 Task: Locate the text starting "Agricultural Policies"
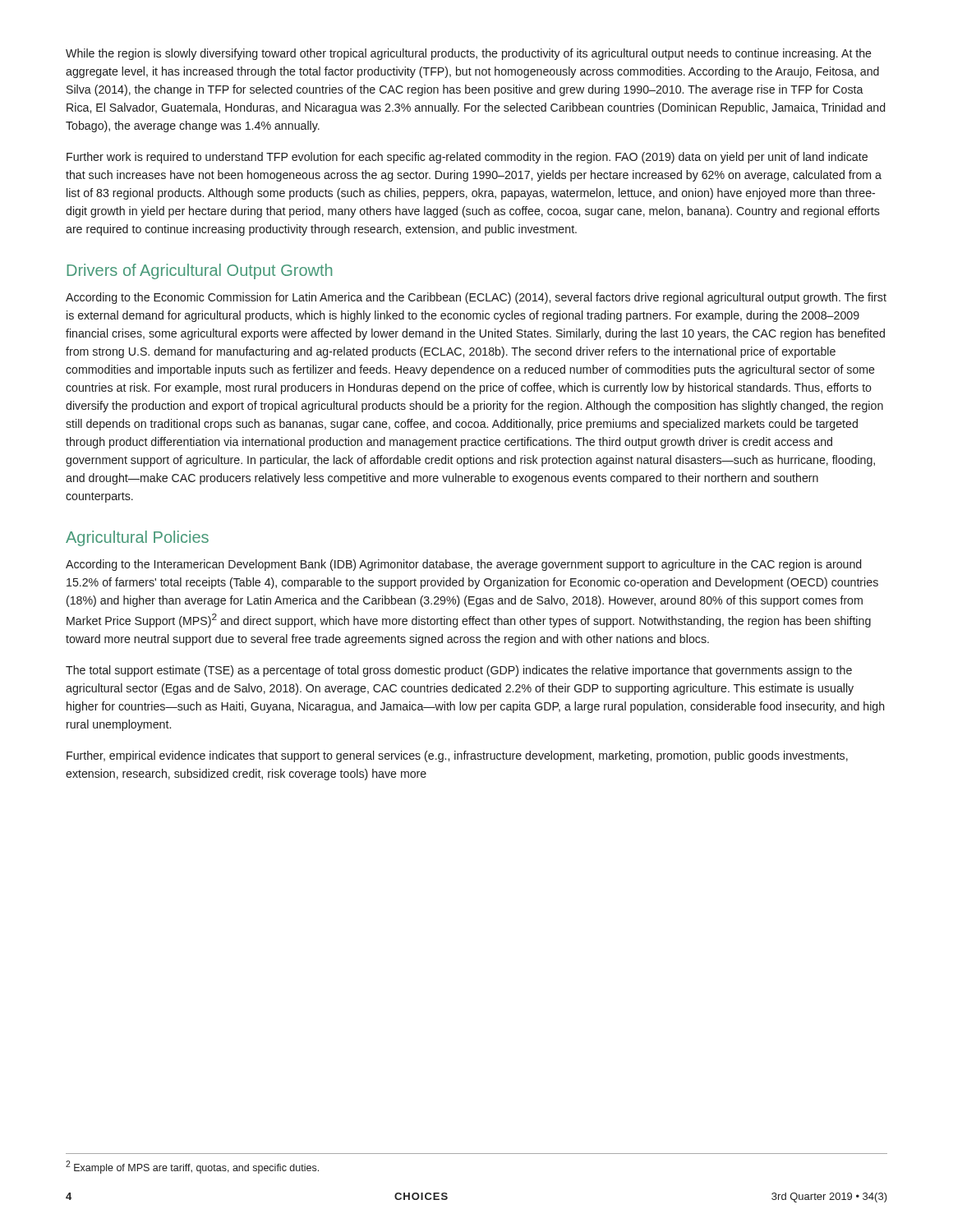(x=137, y=537)
